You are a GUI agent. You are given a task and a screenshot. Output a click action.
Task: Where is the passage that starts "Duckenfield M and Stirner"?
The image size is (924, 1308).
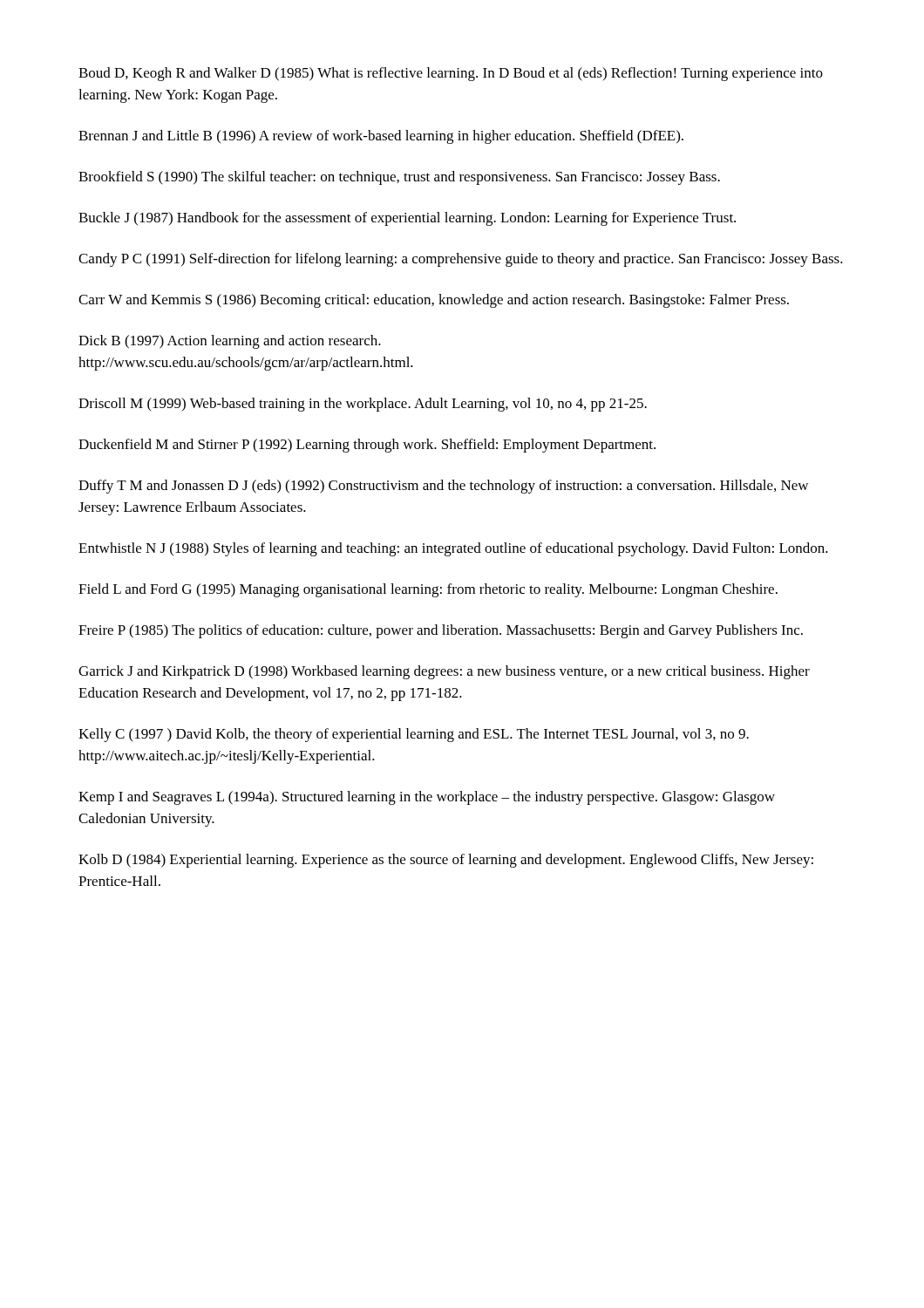click(368, 444)
